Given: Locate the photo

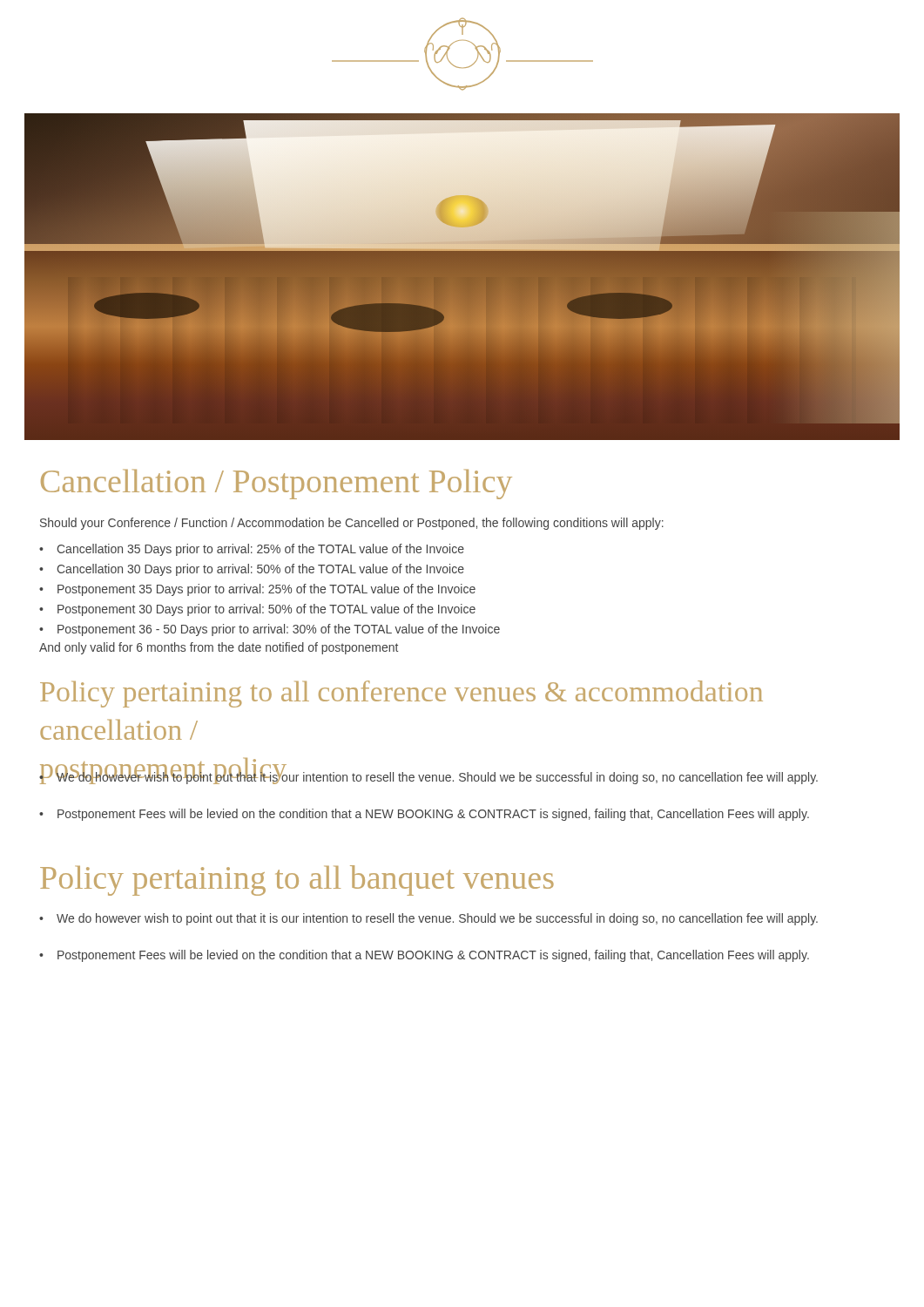Looking at the screenshot, I should (462, 277).
